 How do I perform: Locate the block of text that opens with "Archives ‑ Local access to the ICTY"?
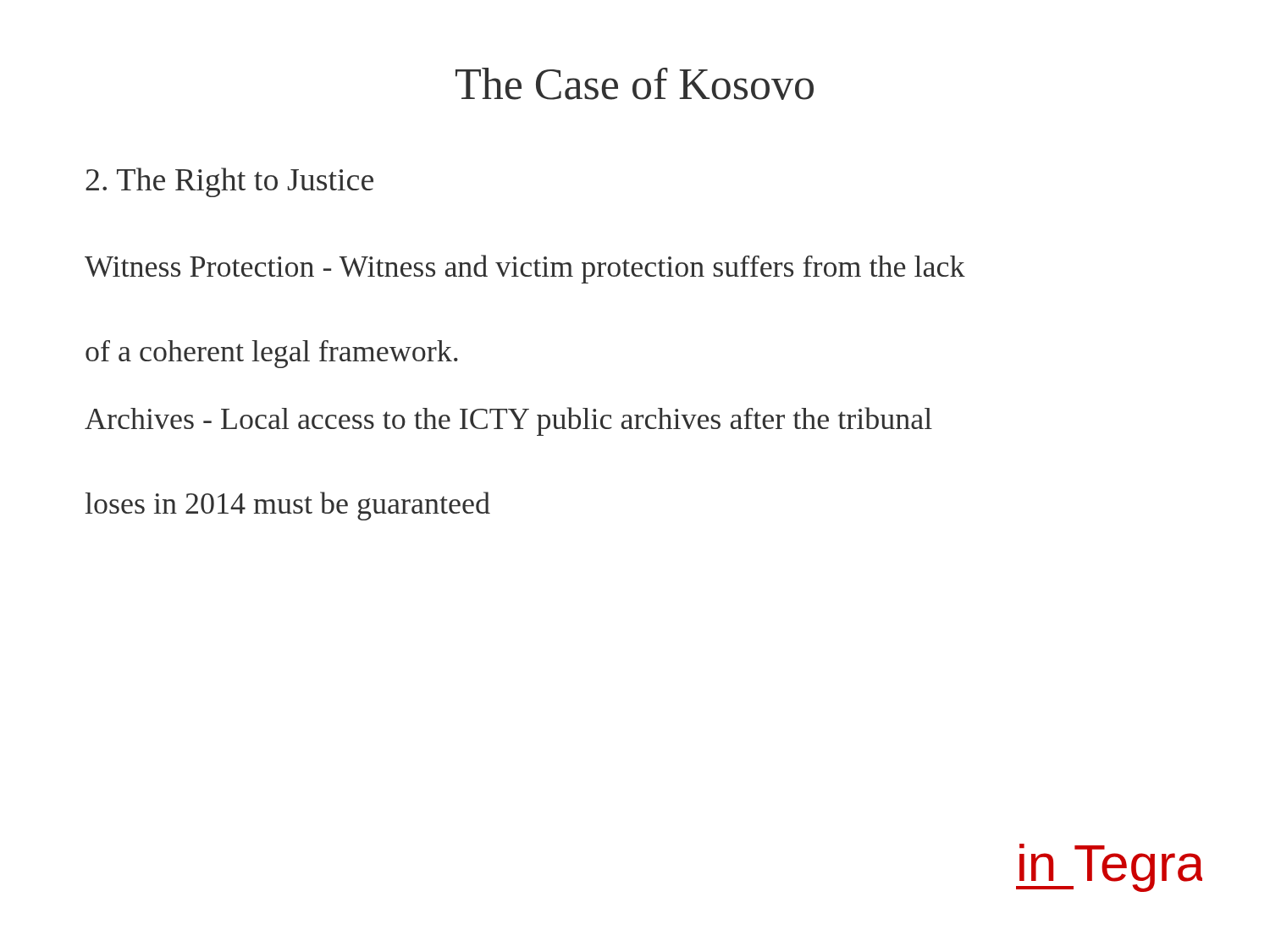click(x=509, y=419)
